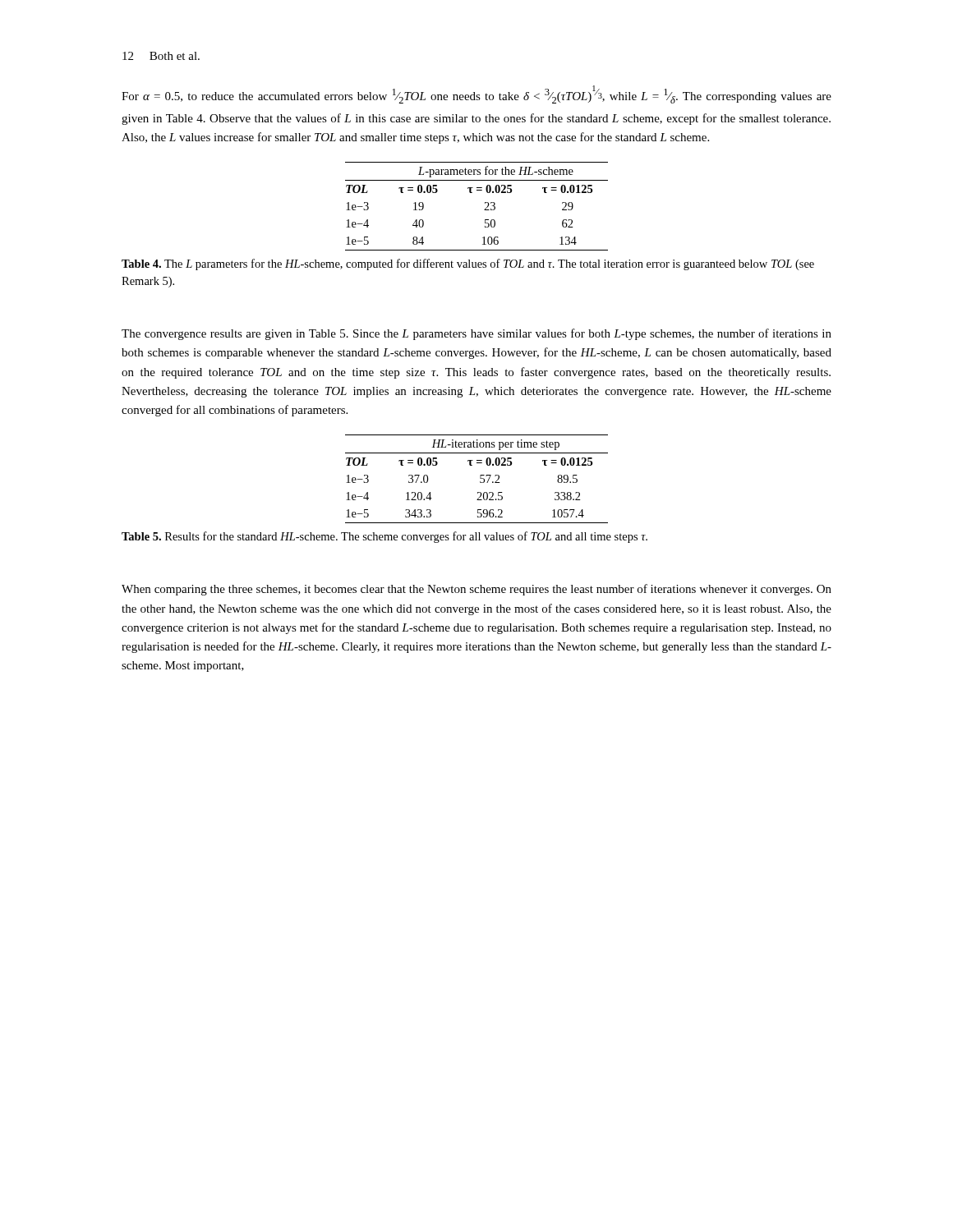Click the passage that begins "For α = 0.5,"
This screenshot has width=953, height=1232.
476,114
